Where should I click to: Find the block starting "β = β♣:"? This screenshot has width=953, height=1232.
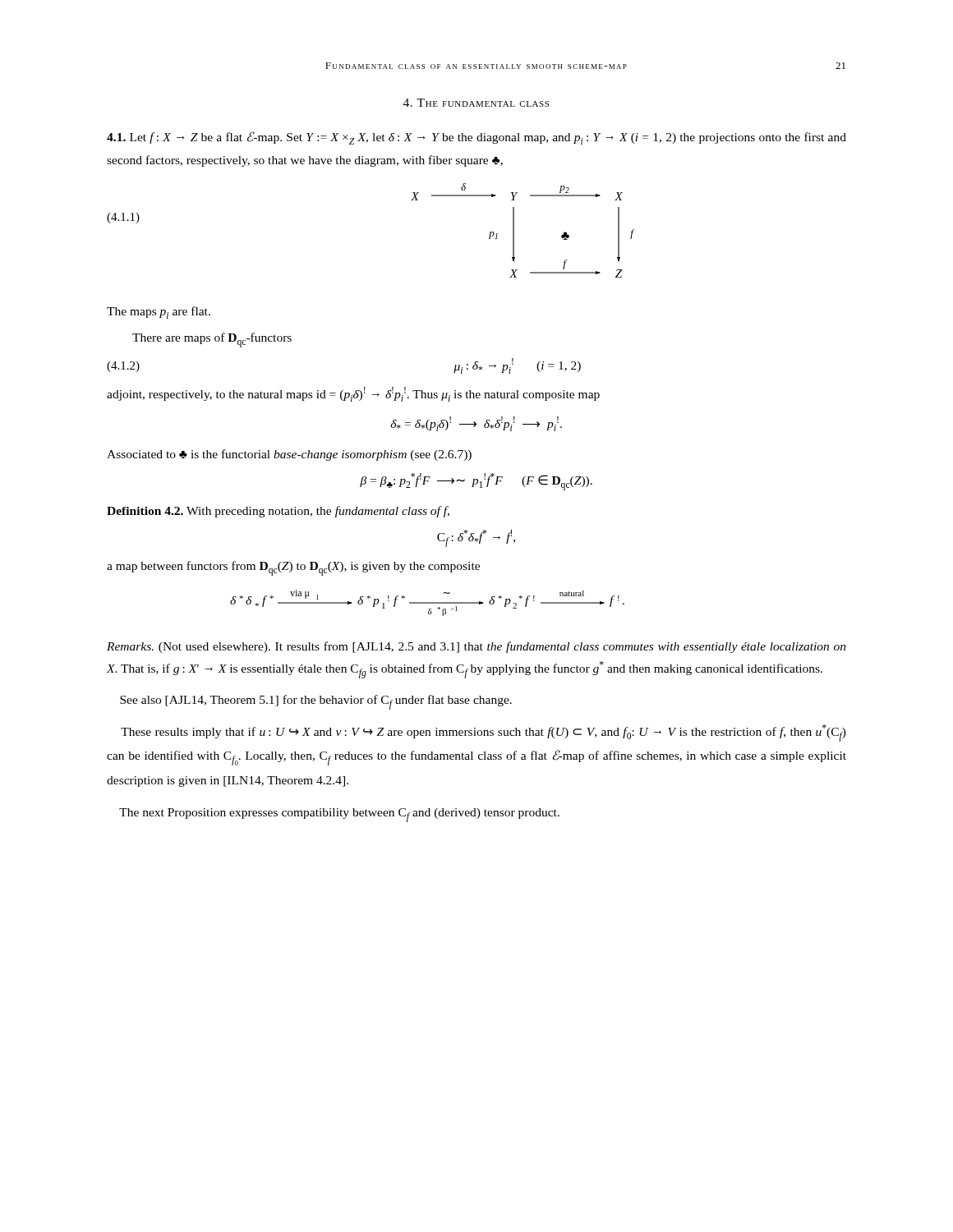[476, 481]
